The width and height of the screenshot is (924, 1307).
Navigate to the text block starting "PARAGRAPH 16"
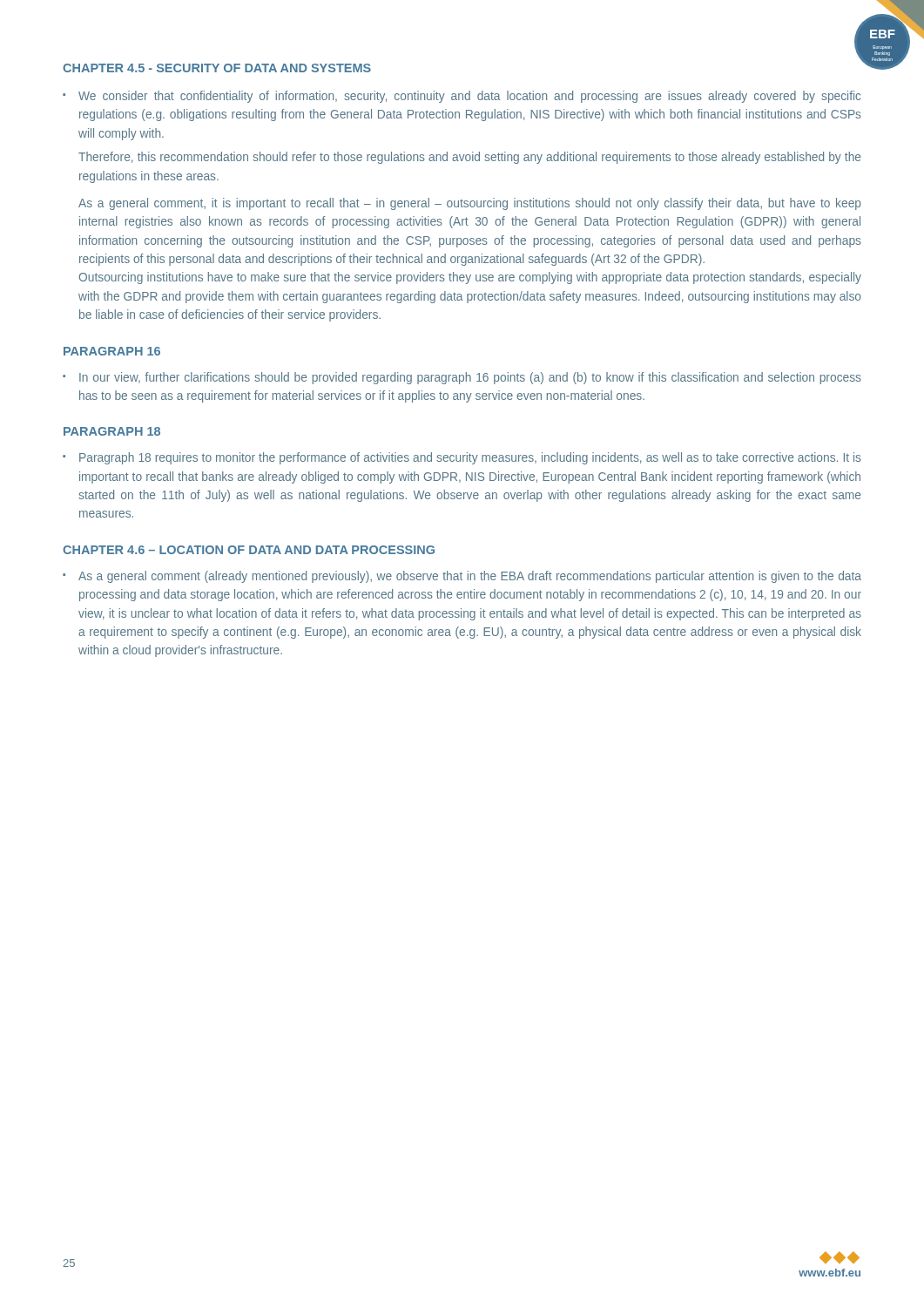click(112, 351)
